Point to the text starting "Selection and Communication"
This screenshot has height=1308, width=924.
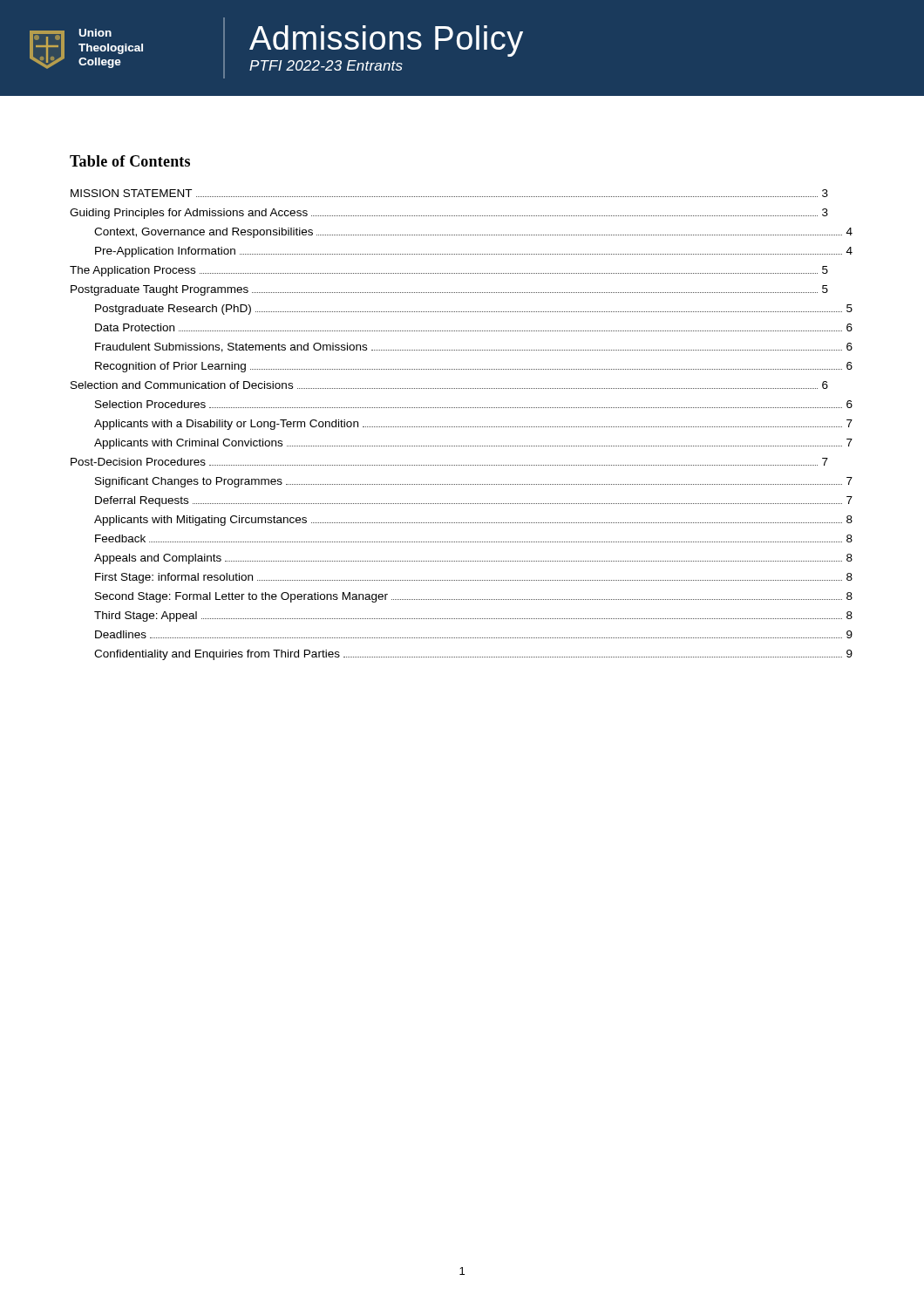(449, 385)
